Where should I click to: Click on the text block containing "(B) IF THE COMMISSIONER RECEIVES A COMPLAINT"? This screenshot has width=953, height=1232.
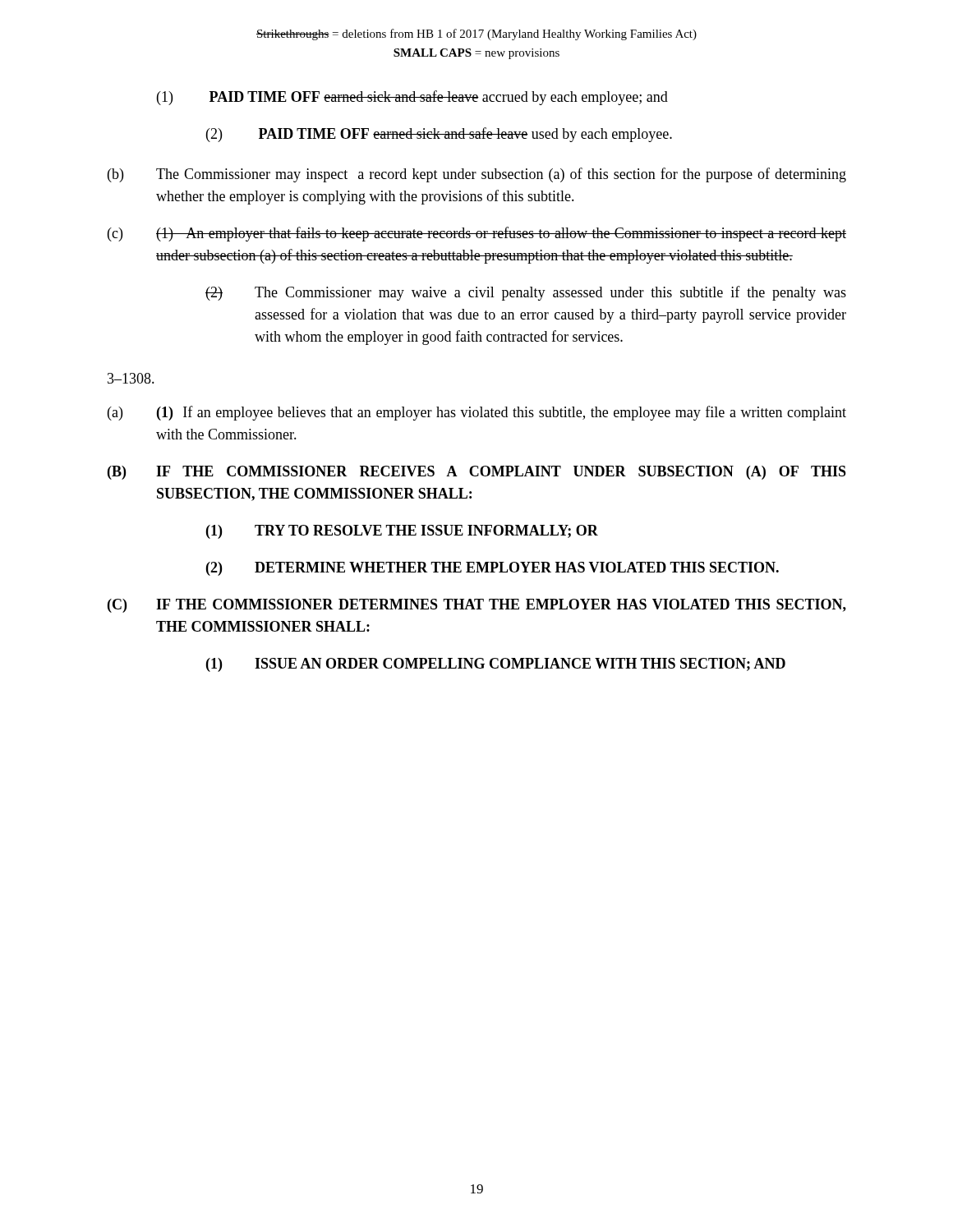tap(476, 483)
